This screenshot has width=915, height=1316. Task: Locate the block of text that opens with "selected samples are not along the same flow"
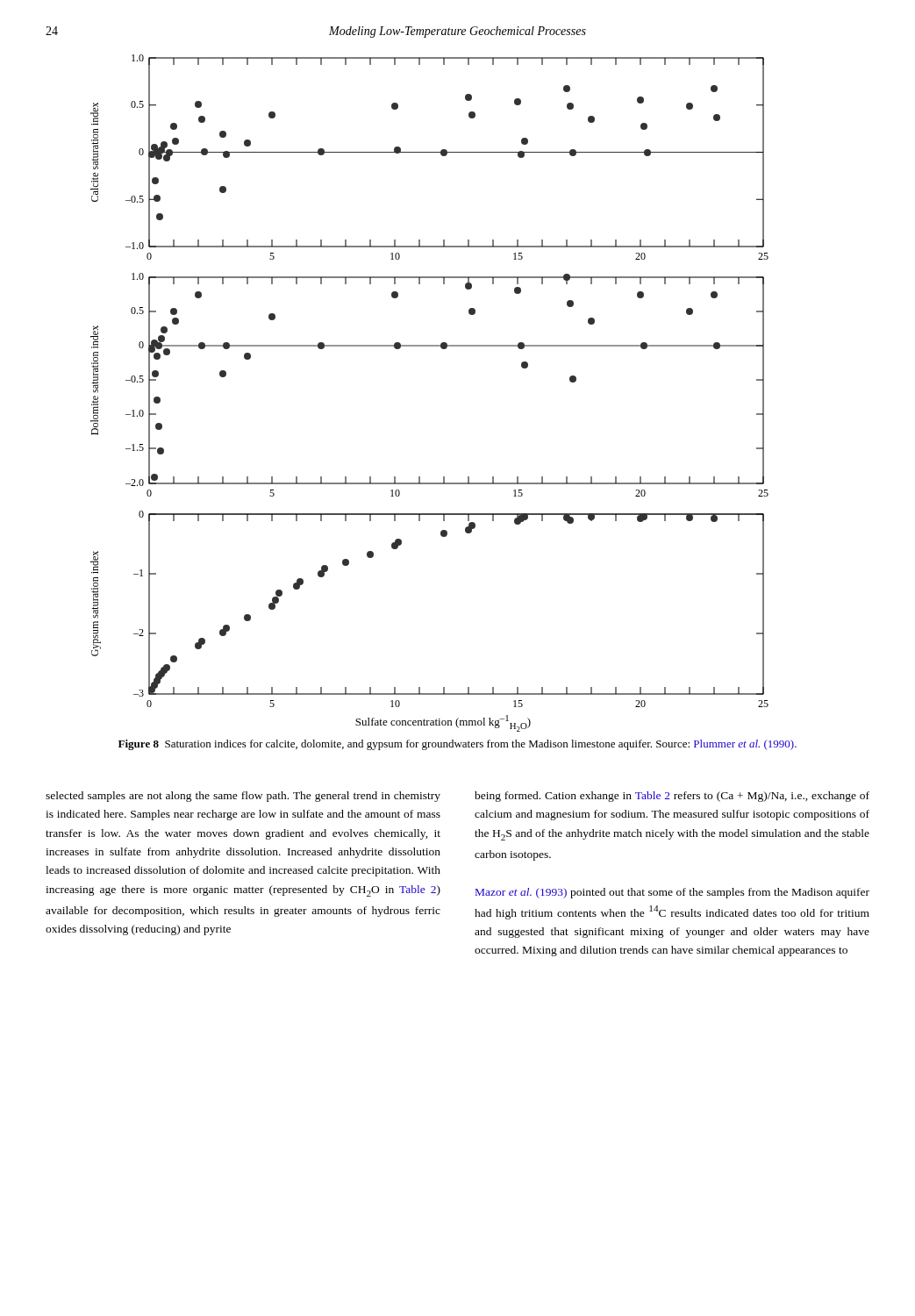pos(243,862)
